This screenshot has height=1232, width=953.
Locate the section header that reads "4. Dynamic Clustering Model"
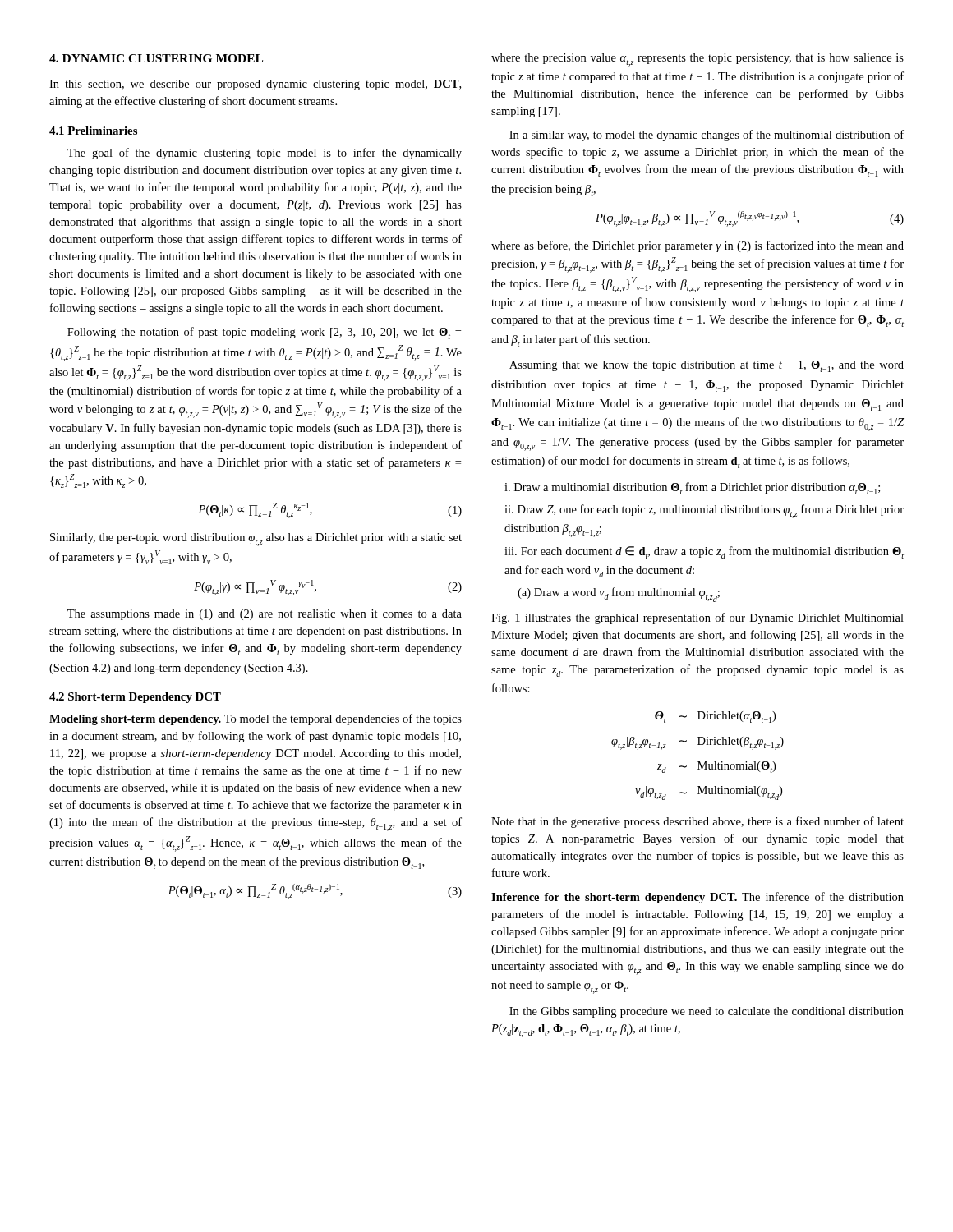click(x=255, y=59)
